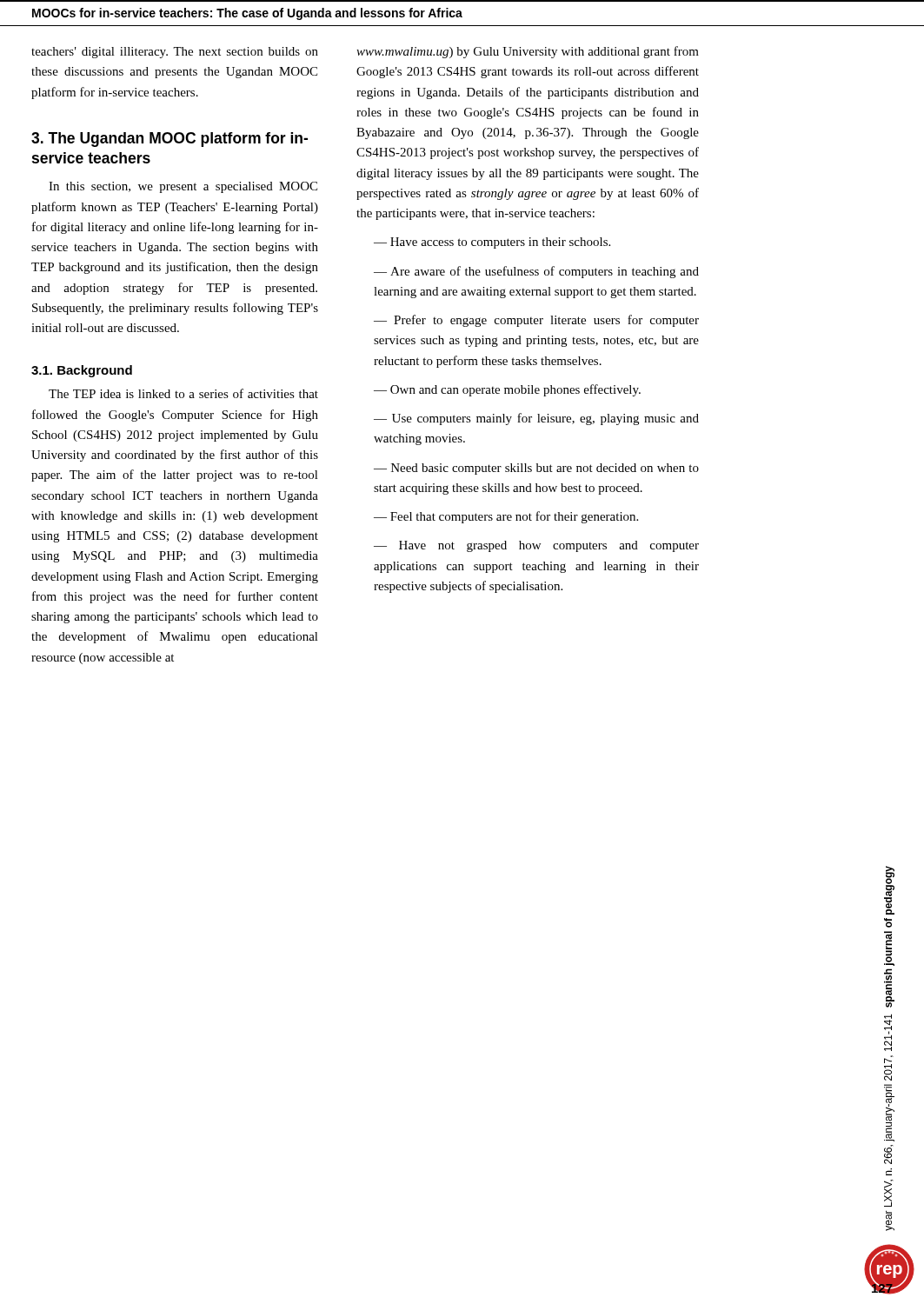The image size is (924, 1304).
Task: Find the block starting "— Own and can operate mobile phones"
Action: (536, 390)
